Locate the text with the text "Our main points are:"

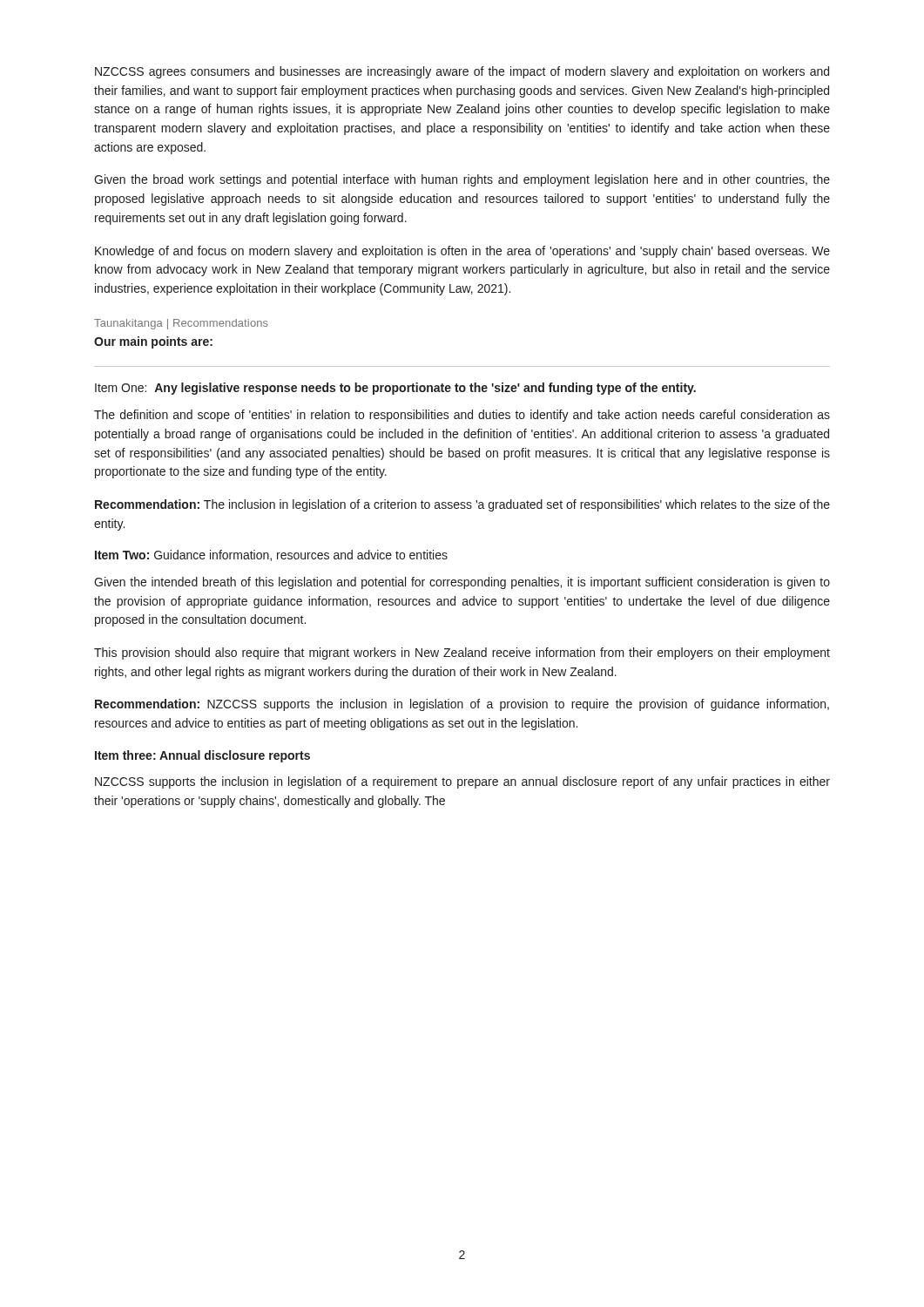[x=153, y=342]
